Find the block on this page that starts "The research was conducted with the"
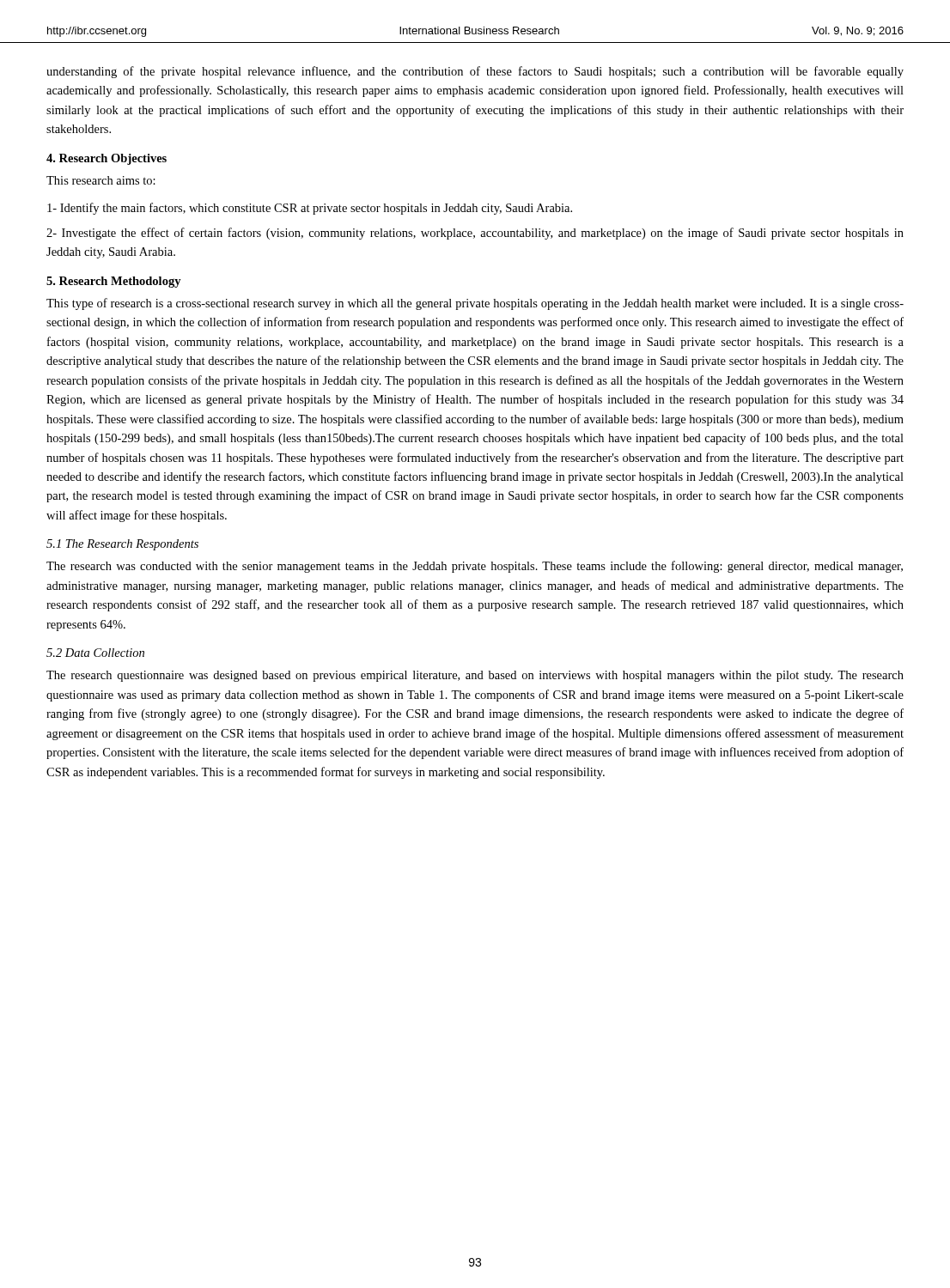 click(x=475, y=595)
